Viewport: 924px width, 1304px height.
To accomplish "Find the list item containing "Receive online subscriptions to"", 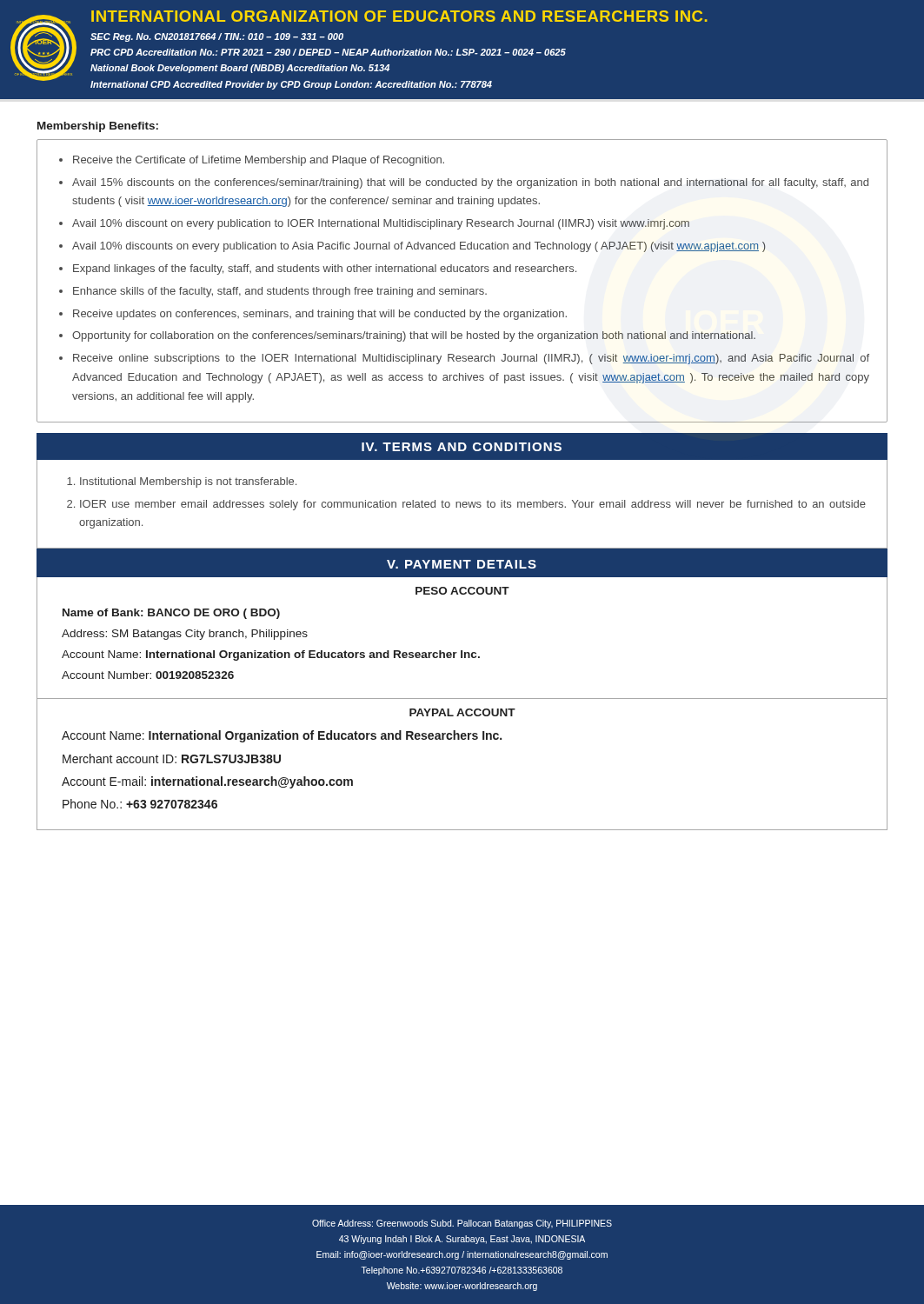I will click(x=471, y=377).
